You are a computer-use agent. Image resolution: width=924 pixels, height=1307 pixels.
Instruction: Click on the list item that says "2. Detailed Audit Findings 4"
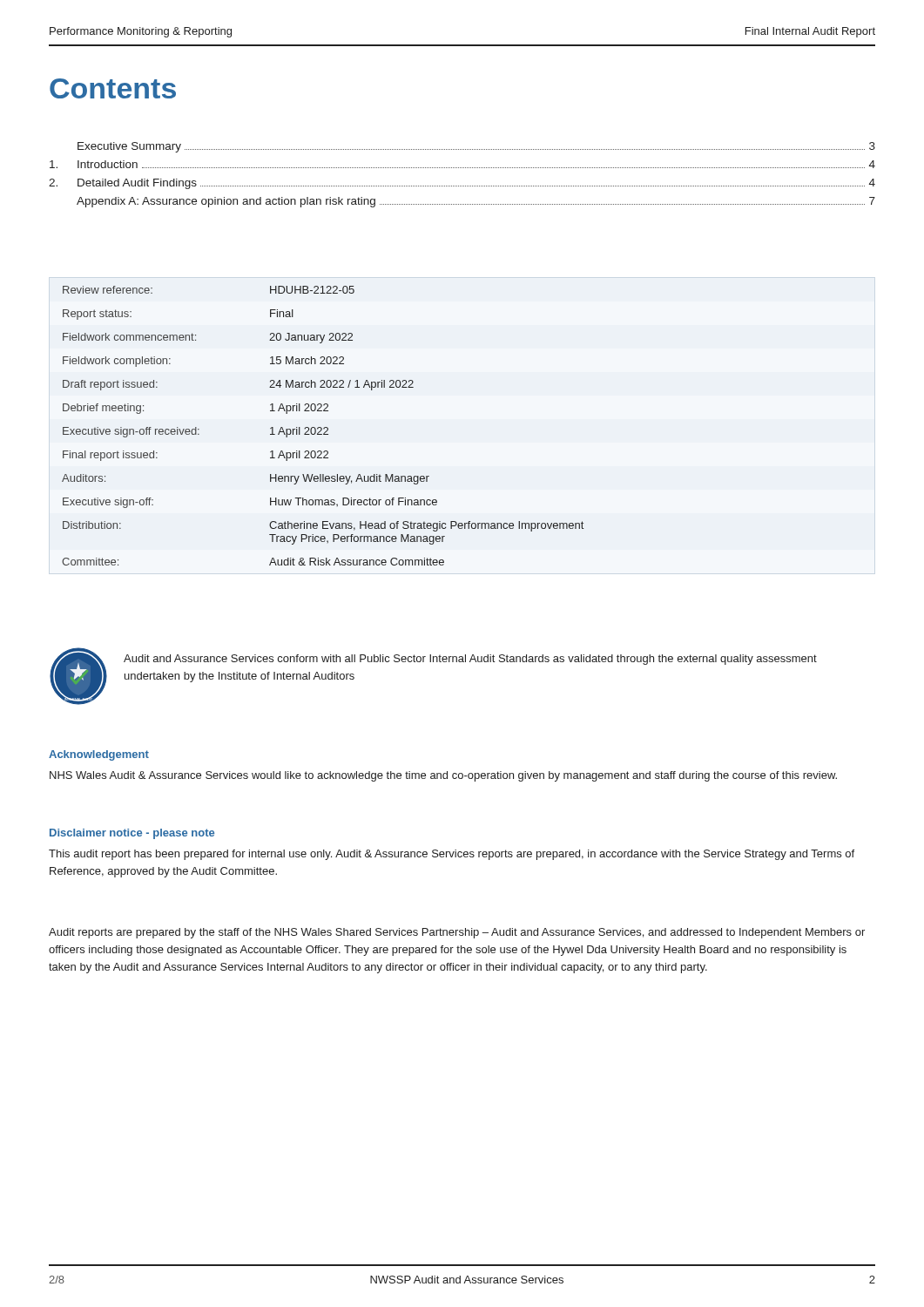coord(462,183)
